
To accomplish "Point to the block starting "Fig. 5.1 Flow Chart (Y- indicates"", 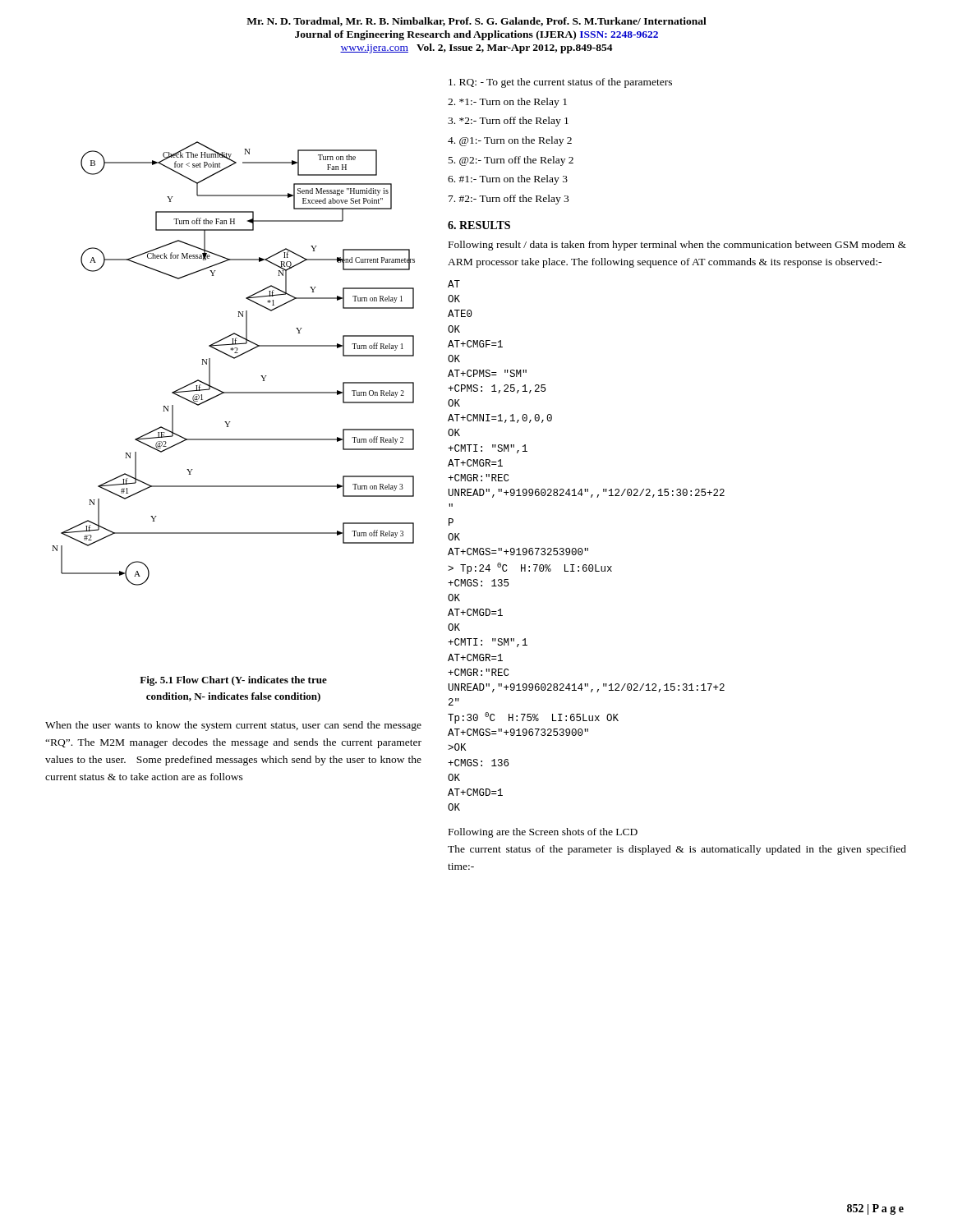I will click(233, 688).
